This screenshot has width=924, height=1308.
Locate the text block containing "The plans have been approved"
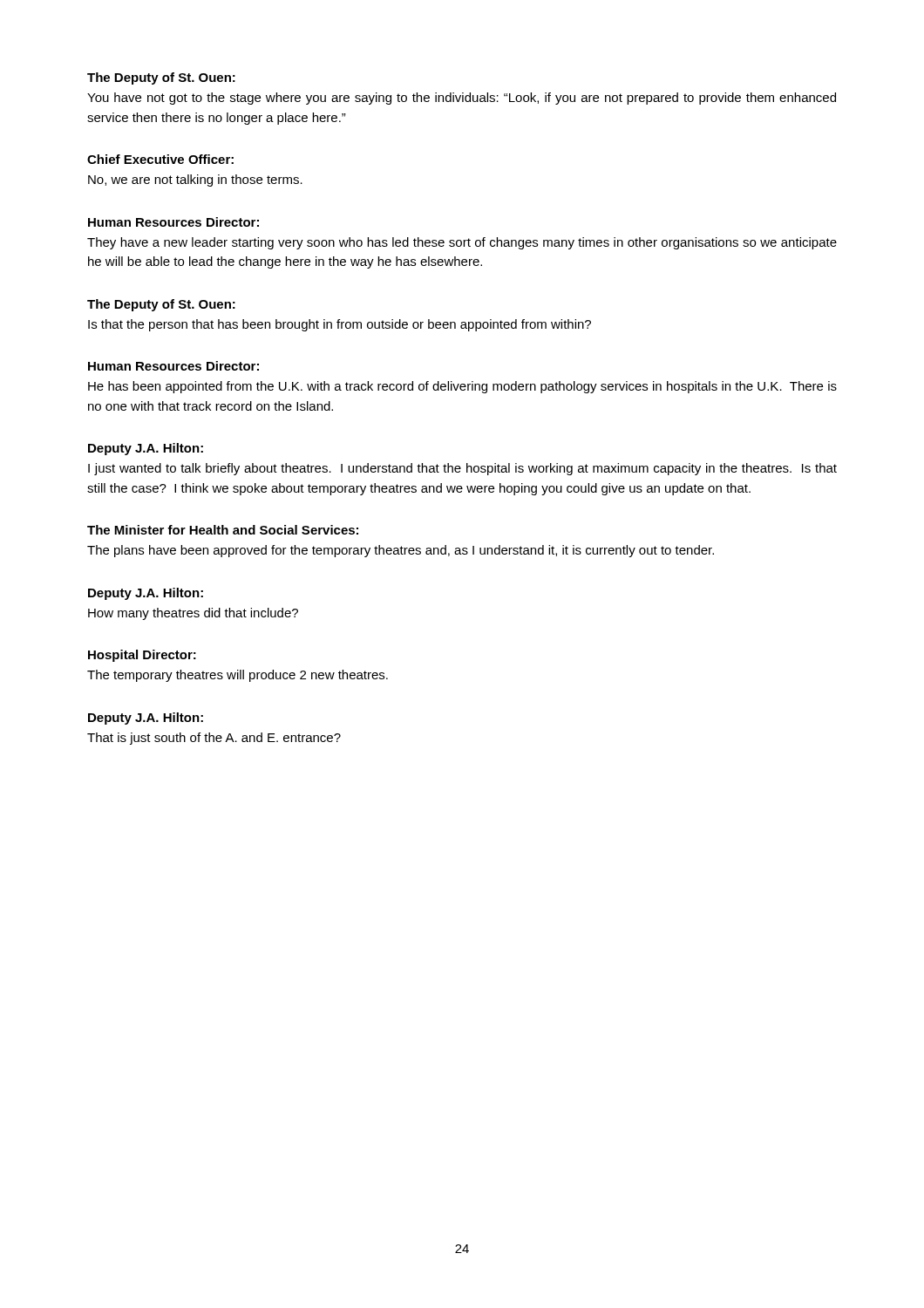[x=401, y=550]
